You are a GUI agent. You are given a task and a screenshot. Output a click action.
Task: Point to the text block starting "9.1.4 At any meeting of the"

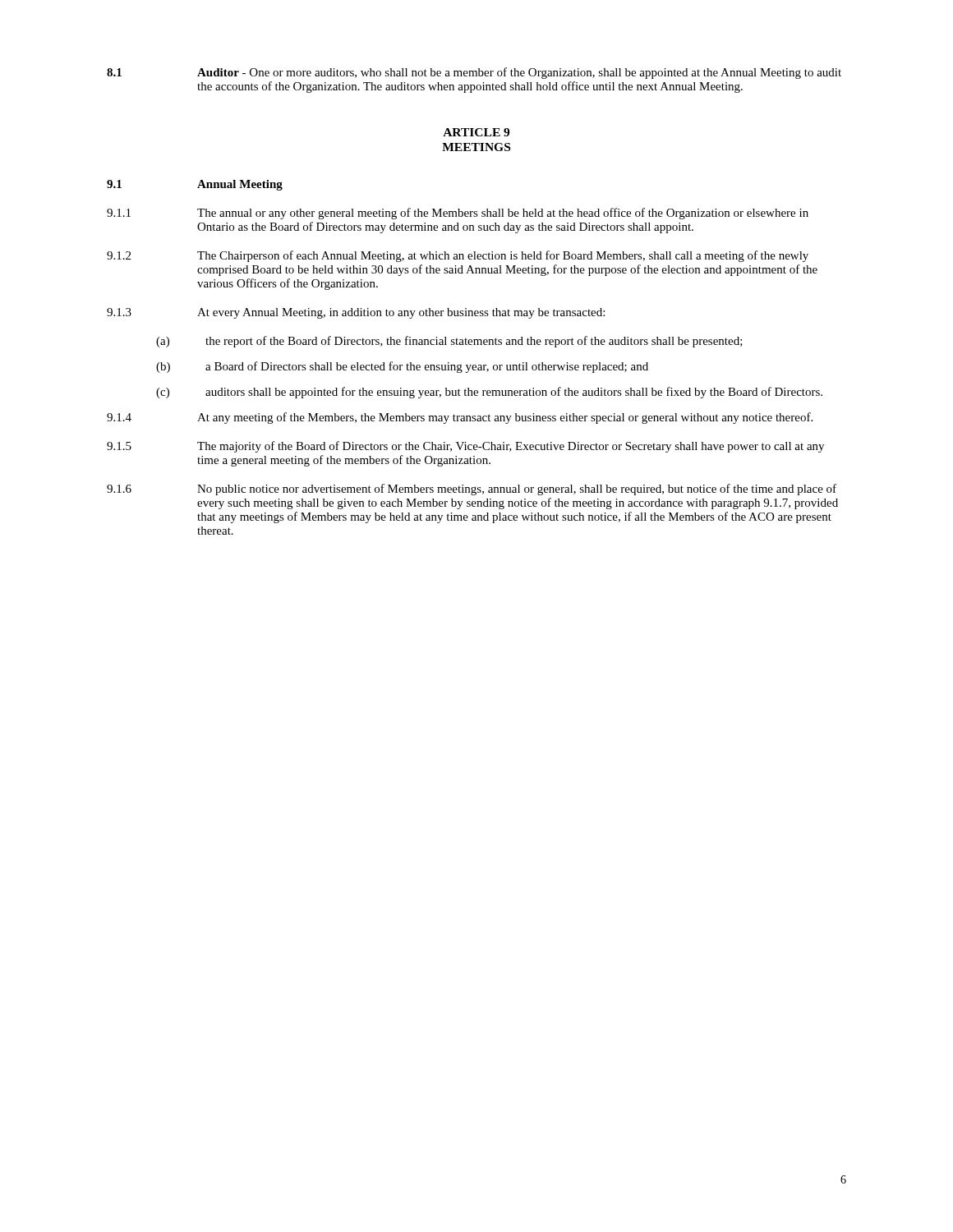point(476,418)
